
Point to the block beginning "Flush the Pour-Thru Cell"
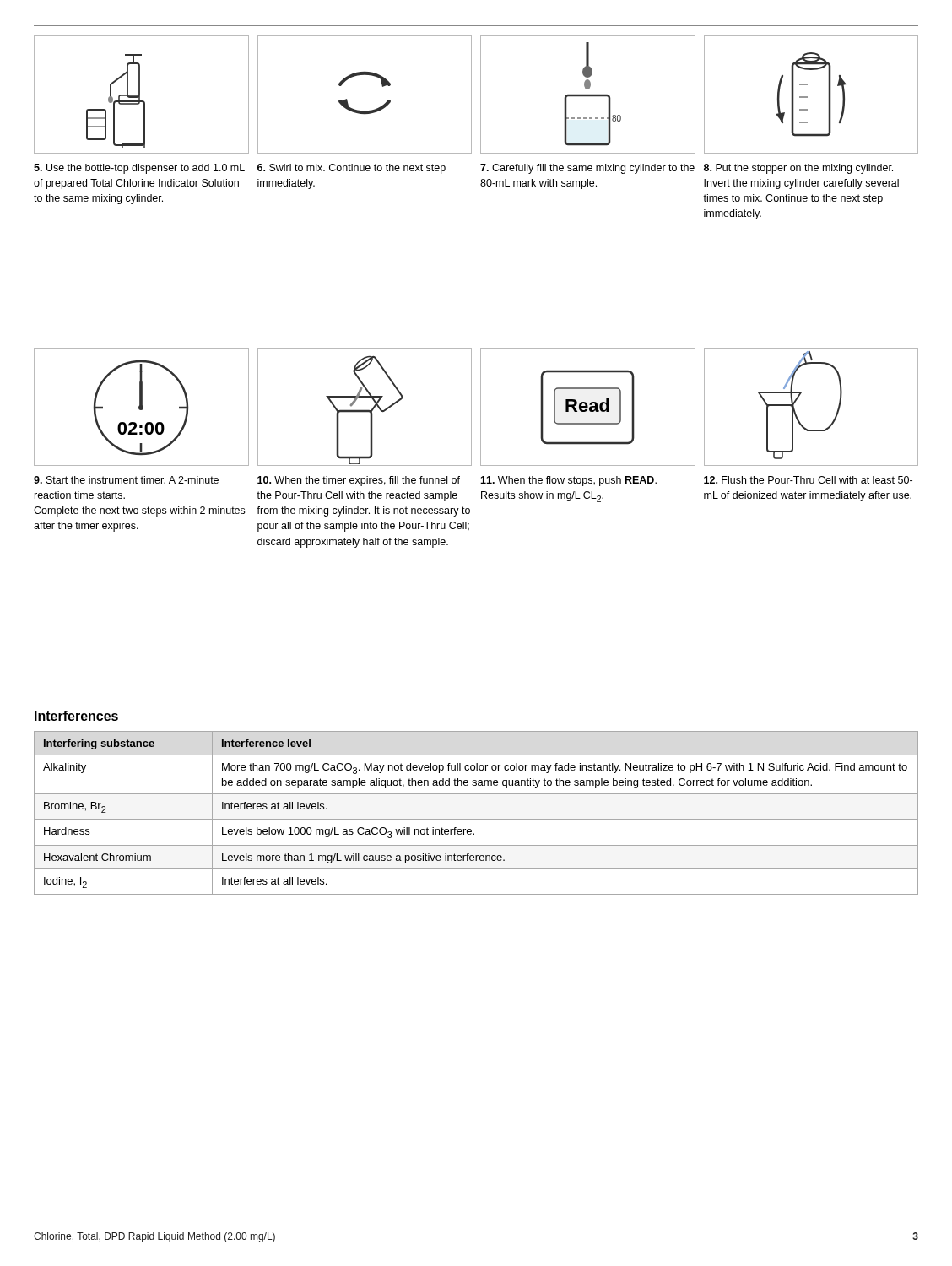click(808, 488)
